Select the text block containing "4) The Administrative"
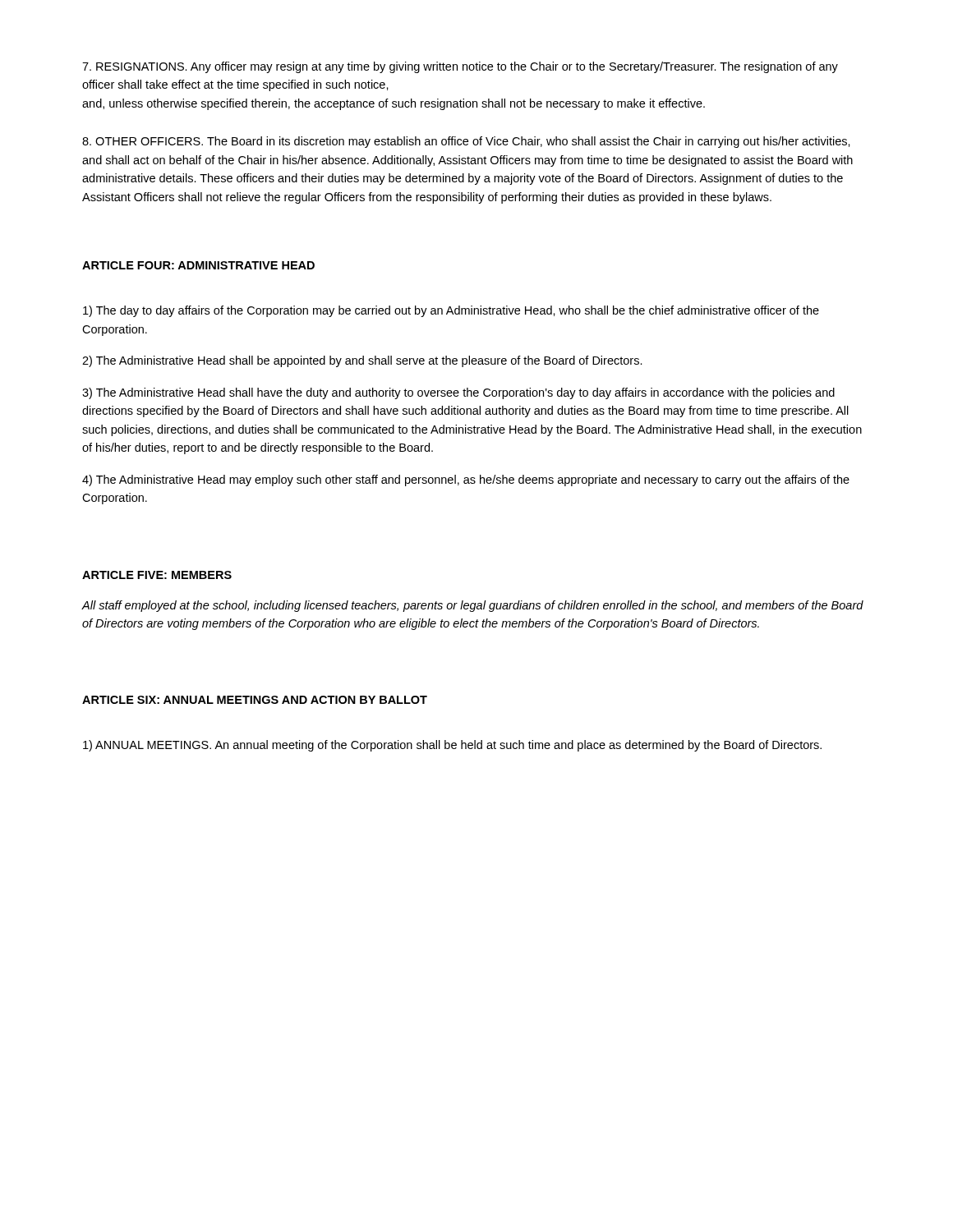Screen dimensions: 1232x953 pos(466,489)
